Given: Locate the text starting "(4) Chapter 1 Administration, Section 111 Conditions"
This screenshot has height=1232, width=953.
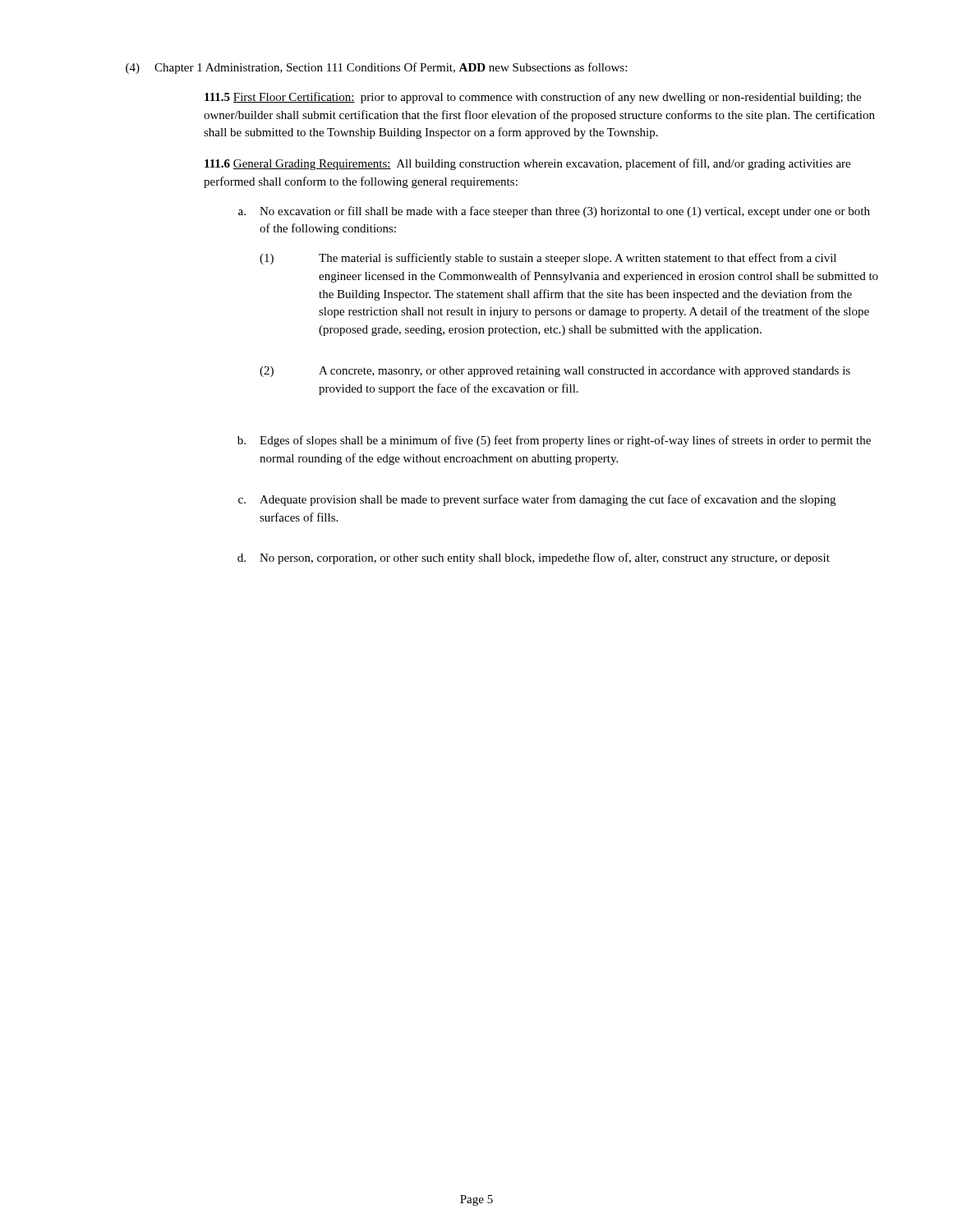Looking at the screenshot, I should click(x=476, y=325).
